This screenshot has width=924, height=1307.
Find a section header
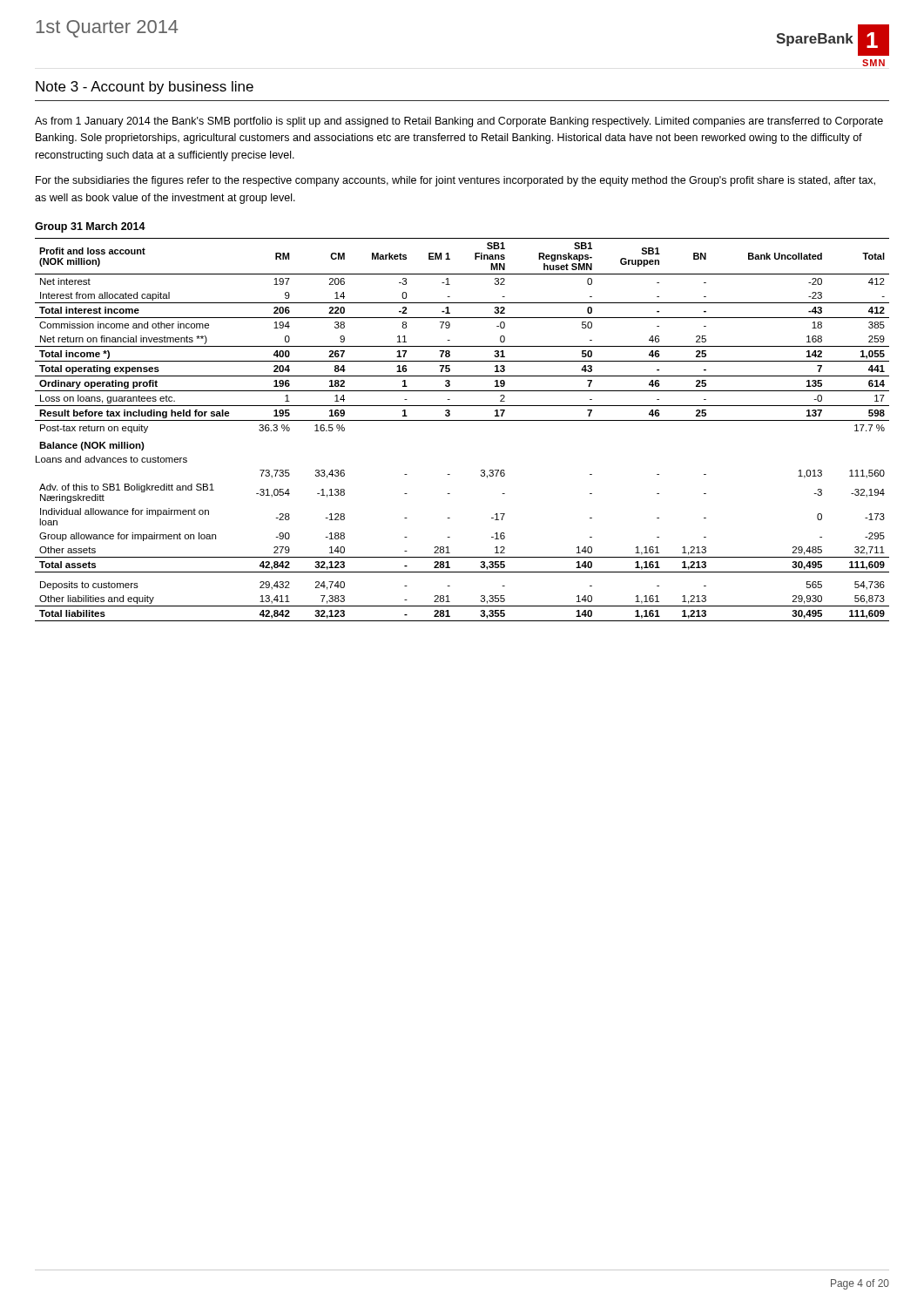144,87
